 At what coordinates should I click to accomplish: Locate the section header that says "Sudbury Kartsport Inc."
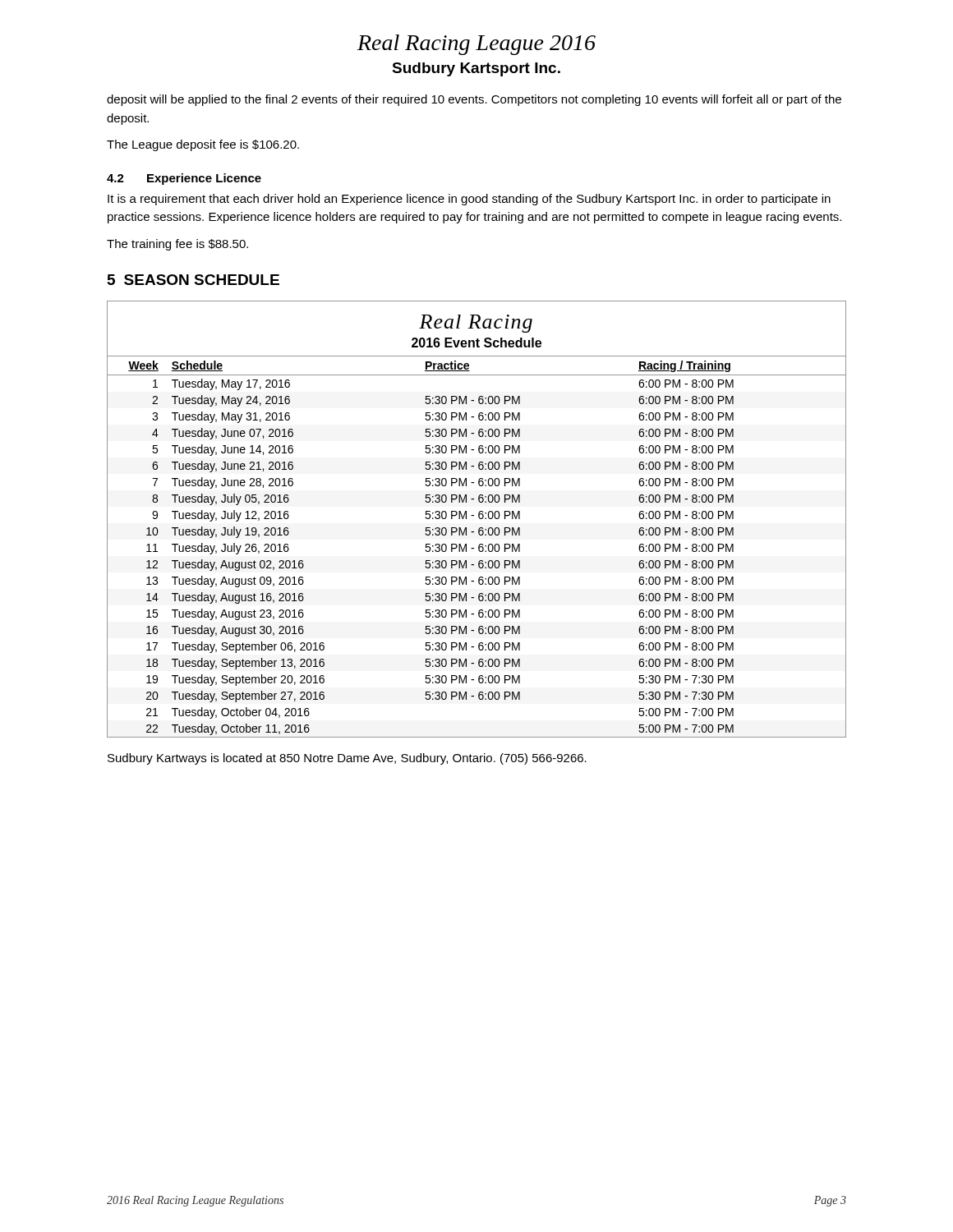[476, 68]
